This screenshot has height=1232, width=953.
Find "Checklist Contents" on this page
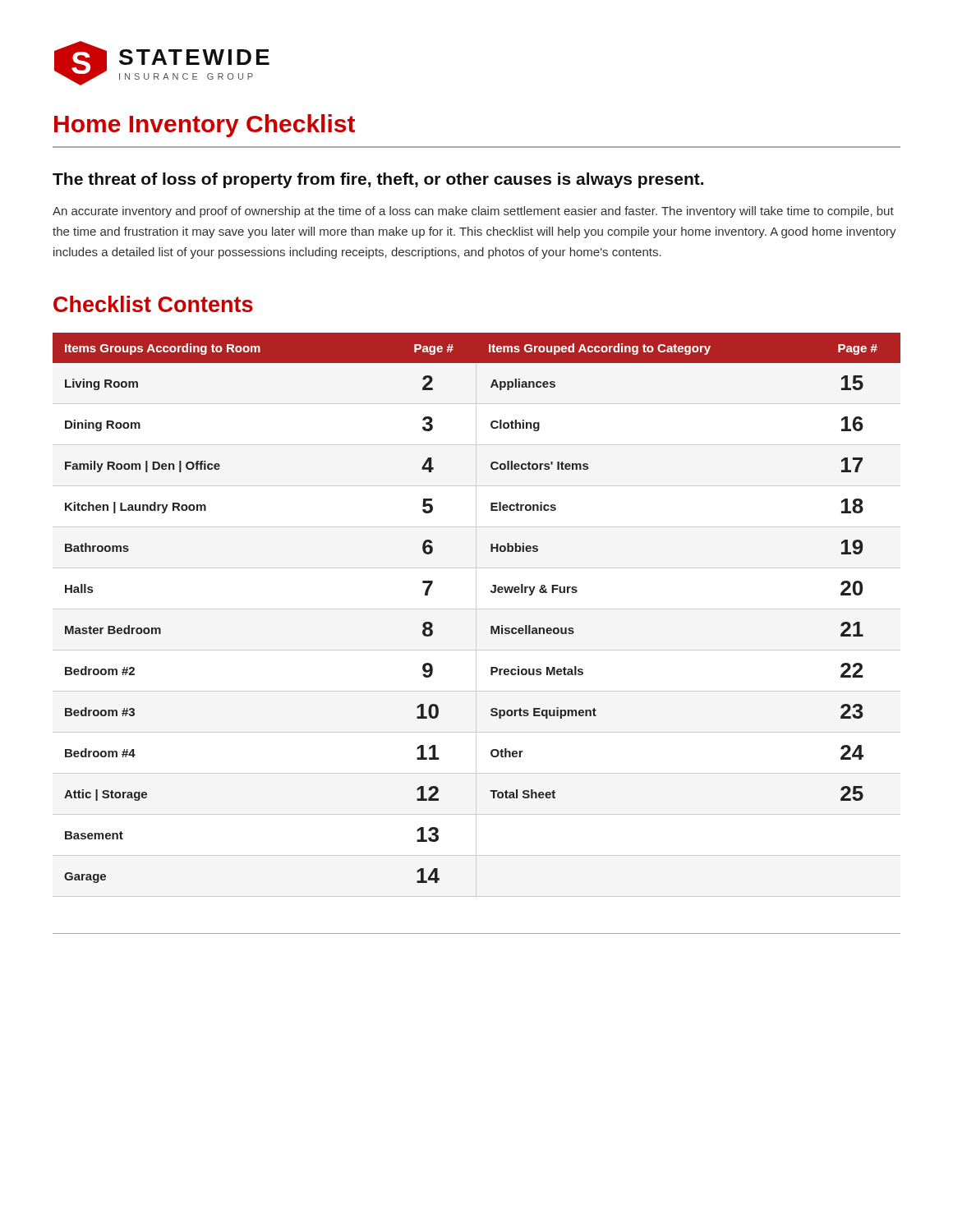pos(153,304)
